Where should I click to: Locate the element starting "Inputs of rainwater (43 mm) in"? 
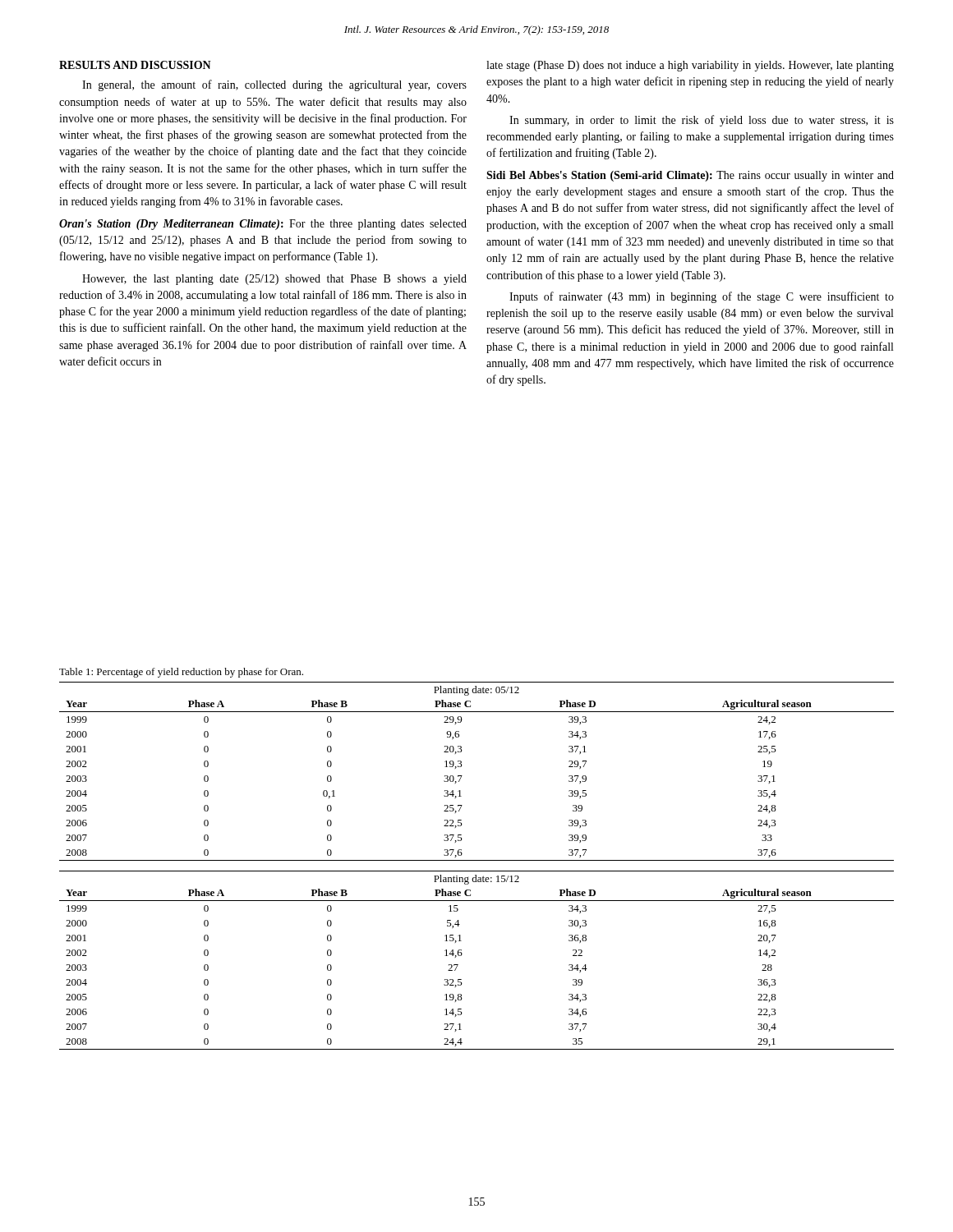(690, 339)
